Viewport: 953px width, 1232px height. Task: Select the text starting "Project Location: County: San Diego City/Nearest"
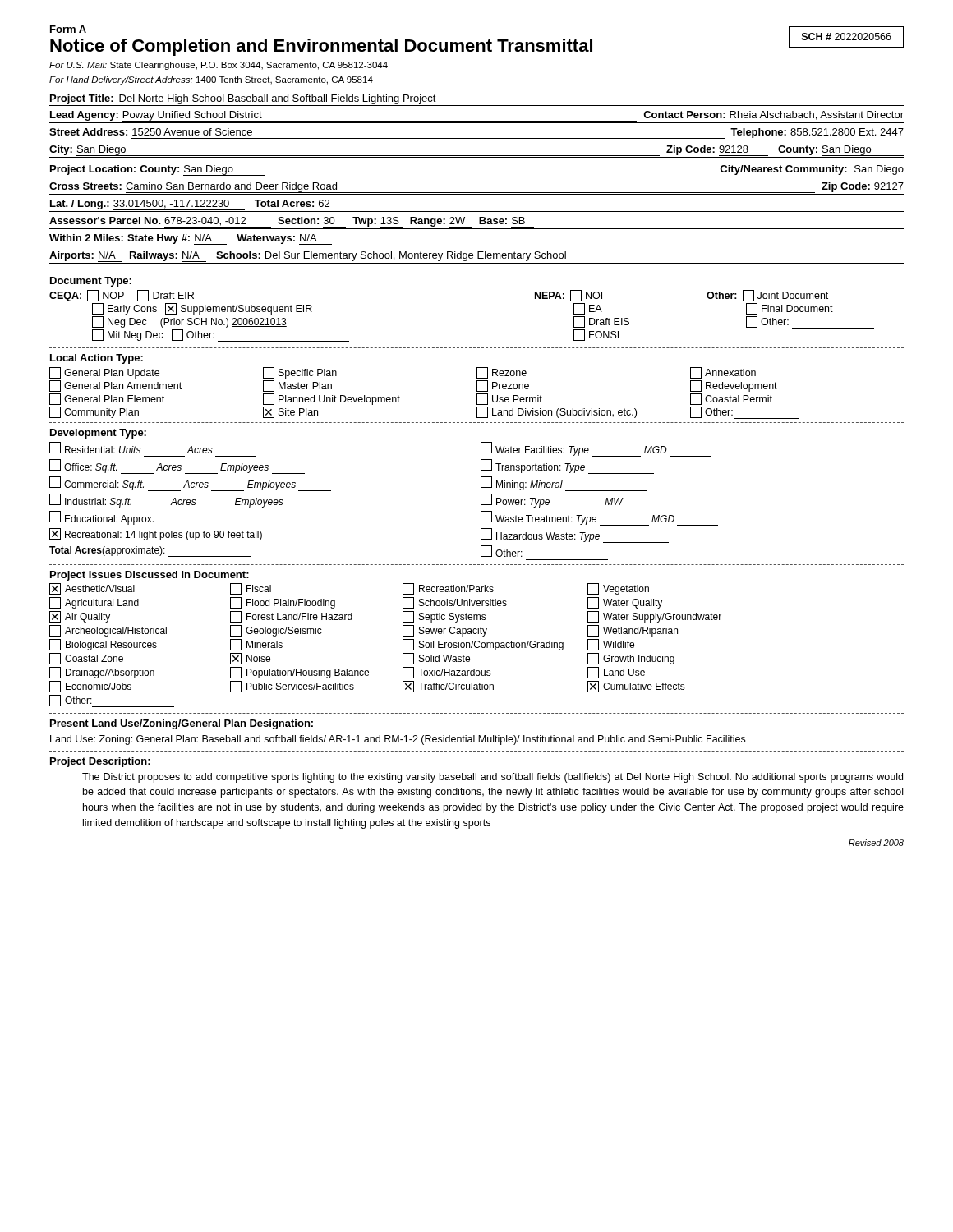click(476, 213)
